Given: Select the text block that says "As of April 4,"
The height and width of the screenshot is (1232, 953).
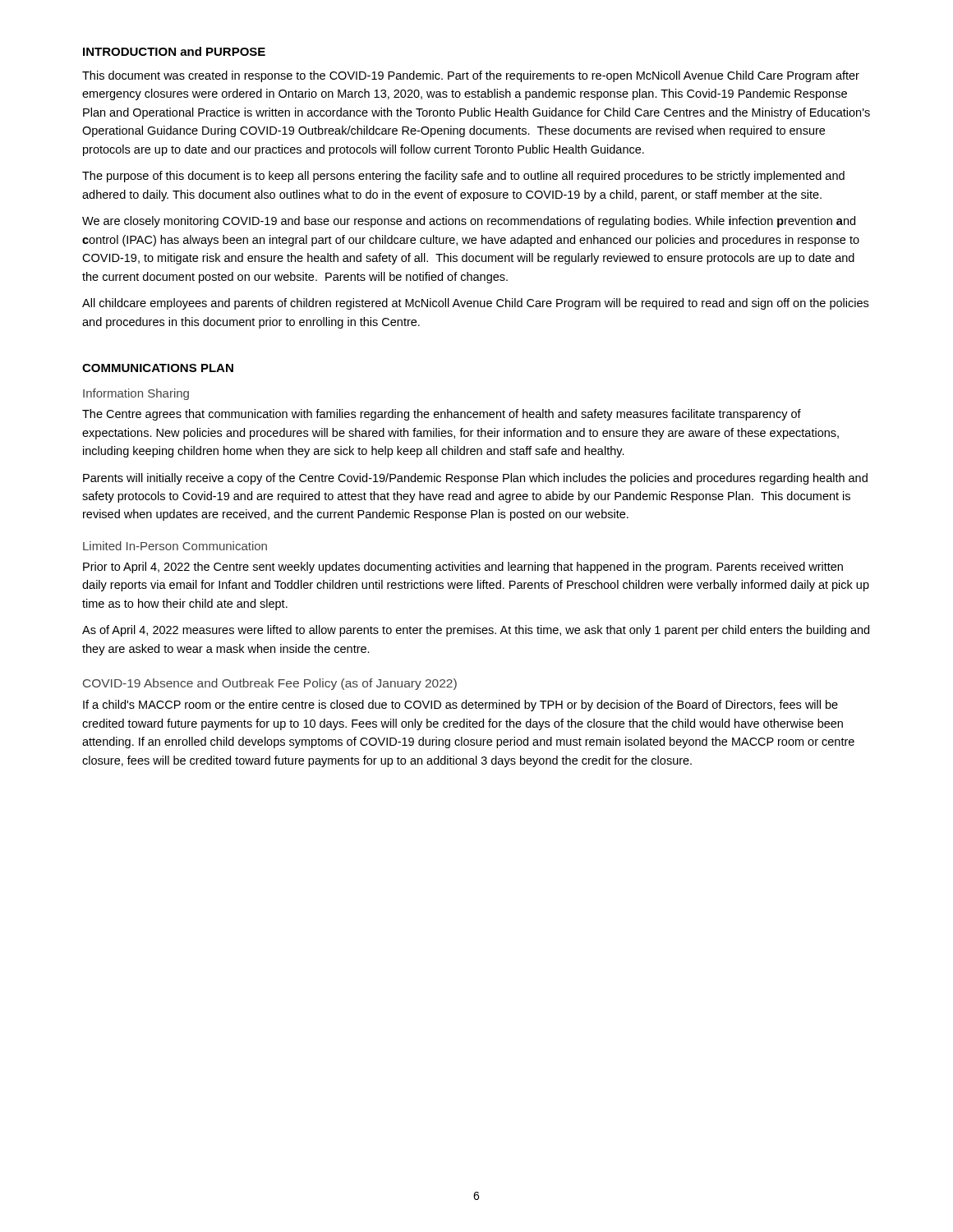Looking at the screenshot, I should [476, 639].
